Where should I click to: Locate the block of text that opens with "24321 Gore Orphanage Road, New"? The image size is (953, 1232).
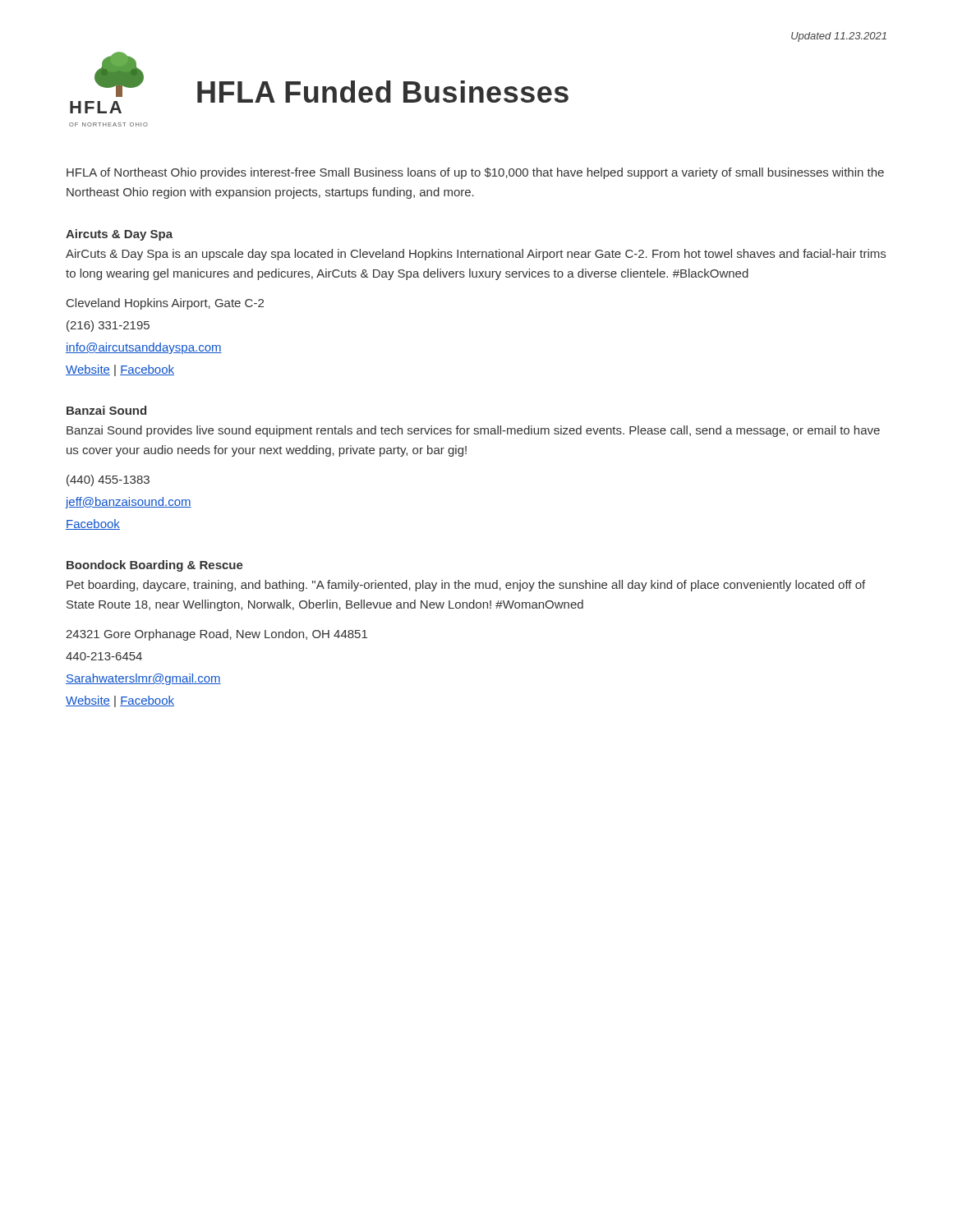217,667
